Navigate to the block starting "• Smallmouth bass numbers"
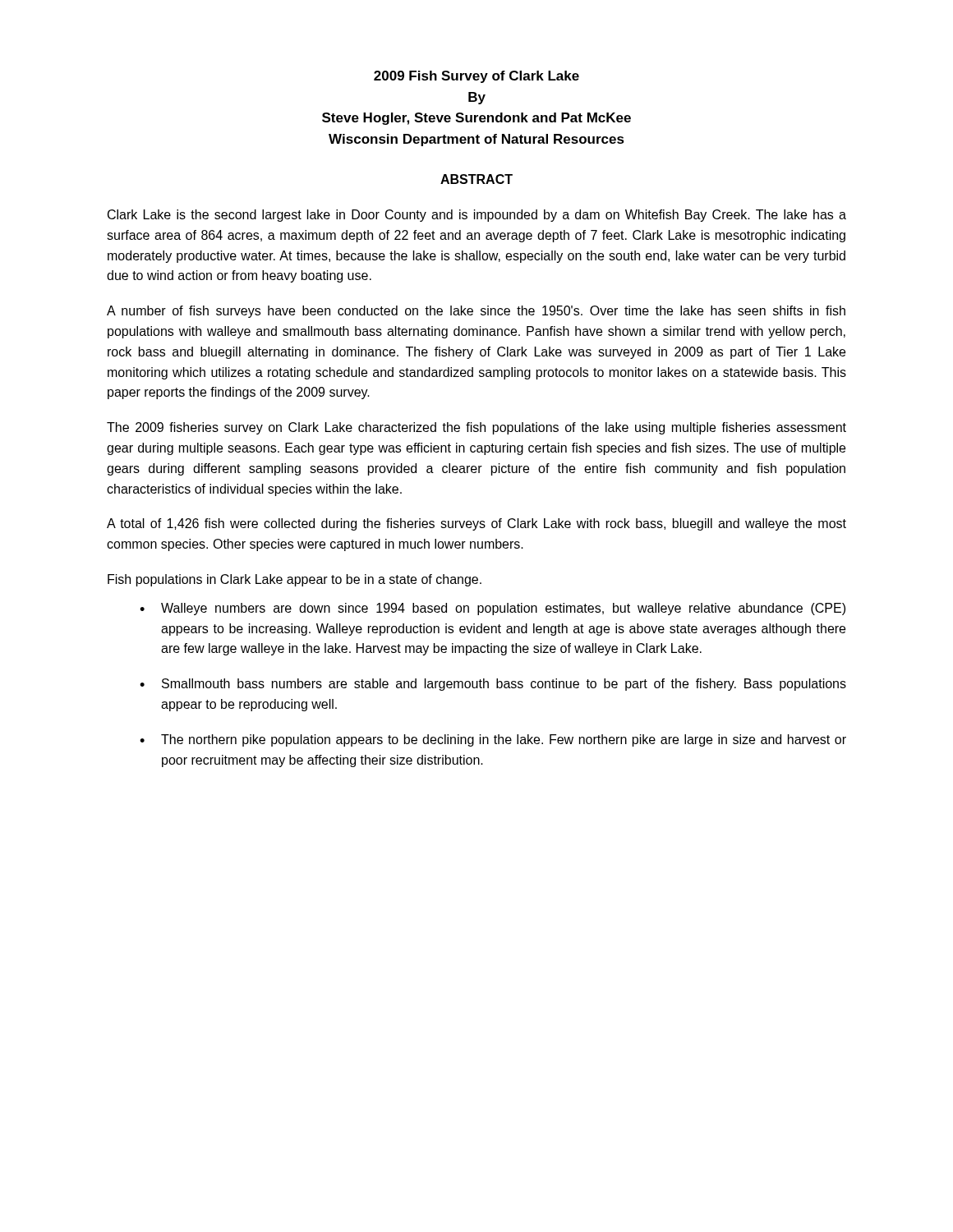The image size is (953, 1232). coord(493,695)
